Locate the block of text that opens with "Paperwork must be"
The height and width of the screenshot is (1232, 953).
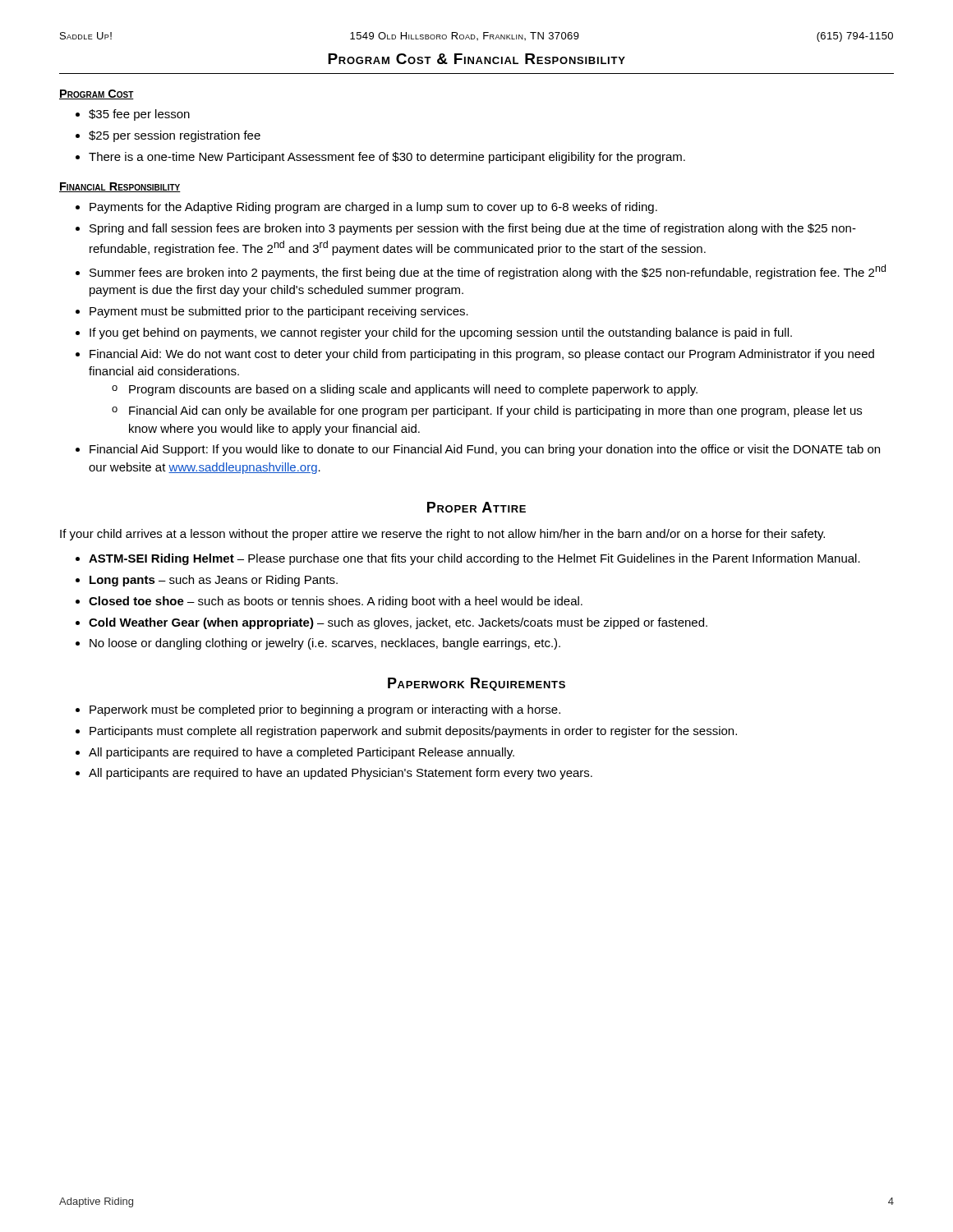point(476,710)
